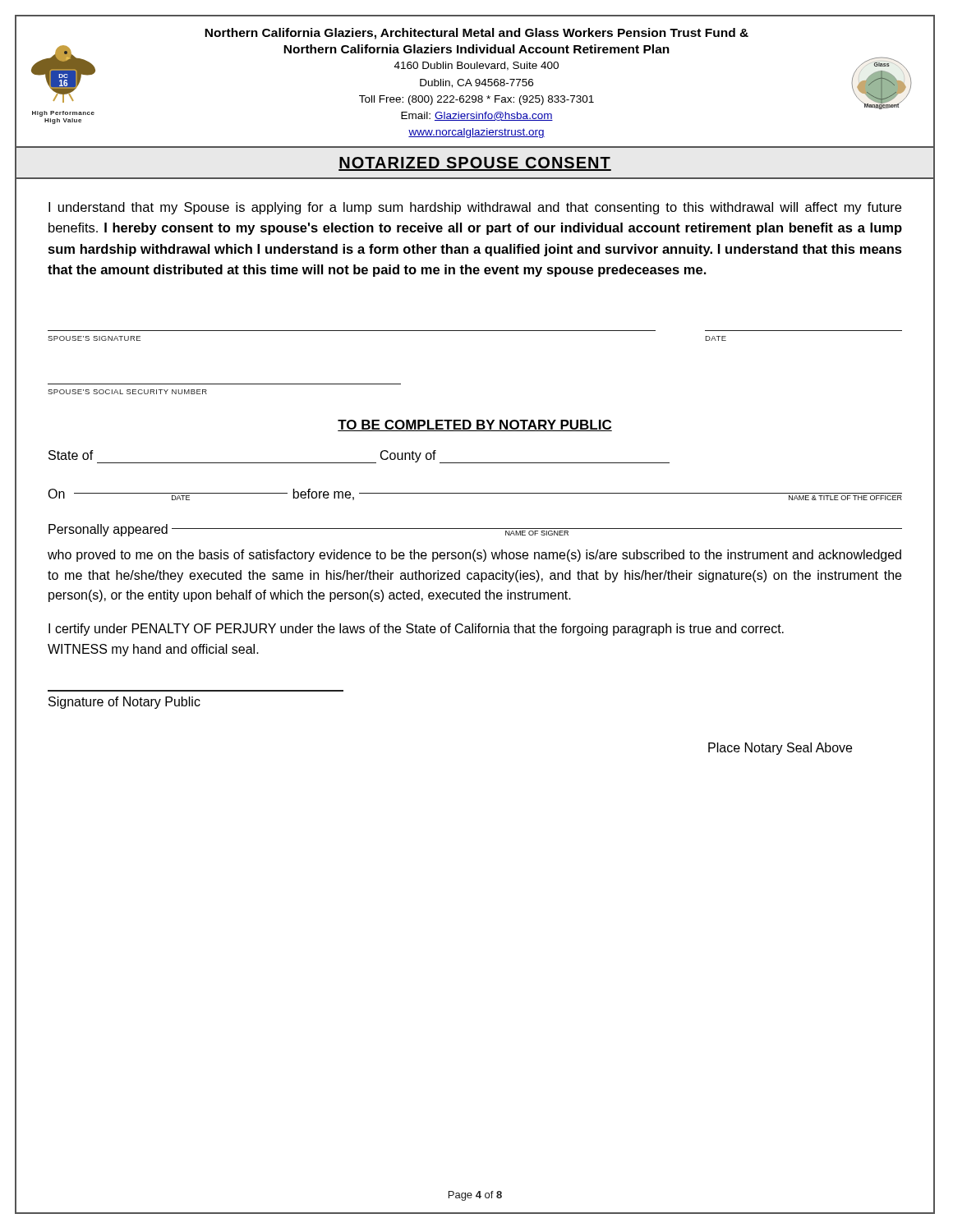Locate the text starting "SPOUSE'S SOCIAL SECURITY NUMBER"
This screenshot has width=953, height=1232.
127,392
